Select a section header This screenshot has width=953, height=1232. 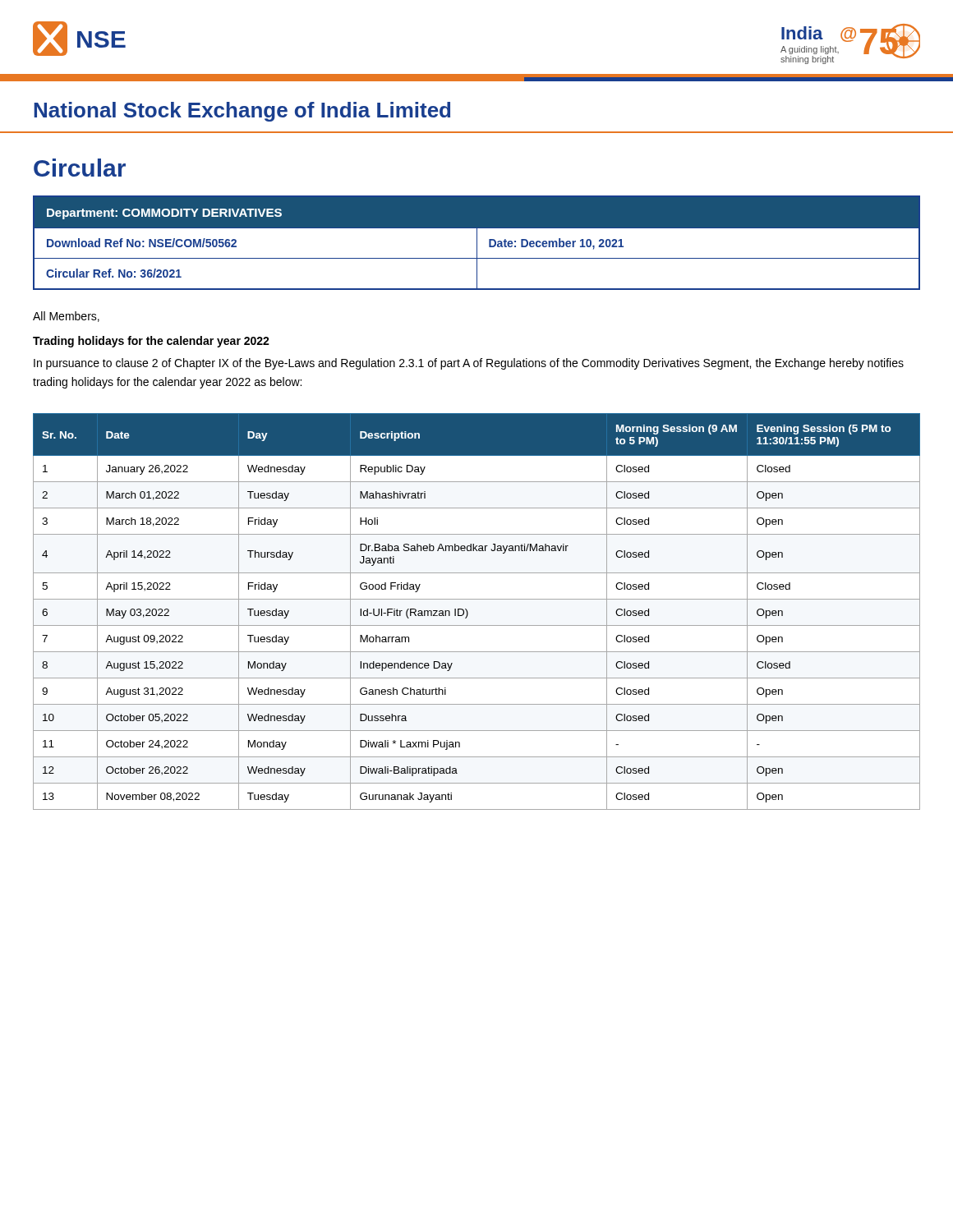click(79, 168)
